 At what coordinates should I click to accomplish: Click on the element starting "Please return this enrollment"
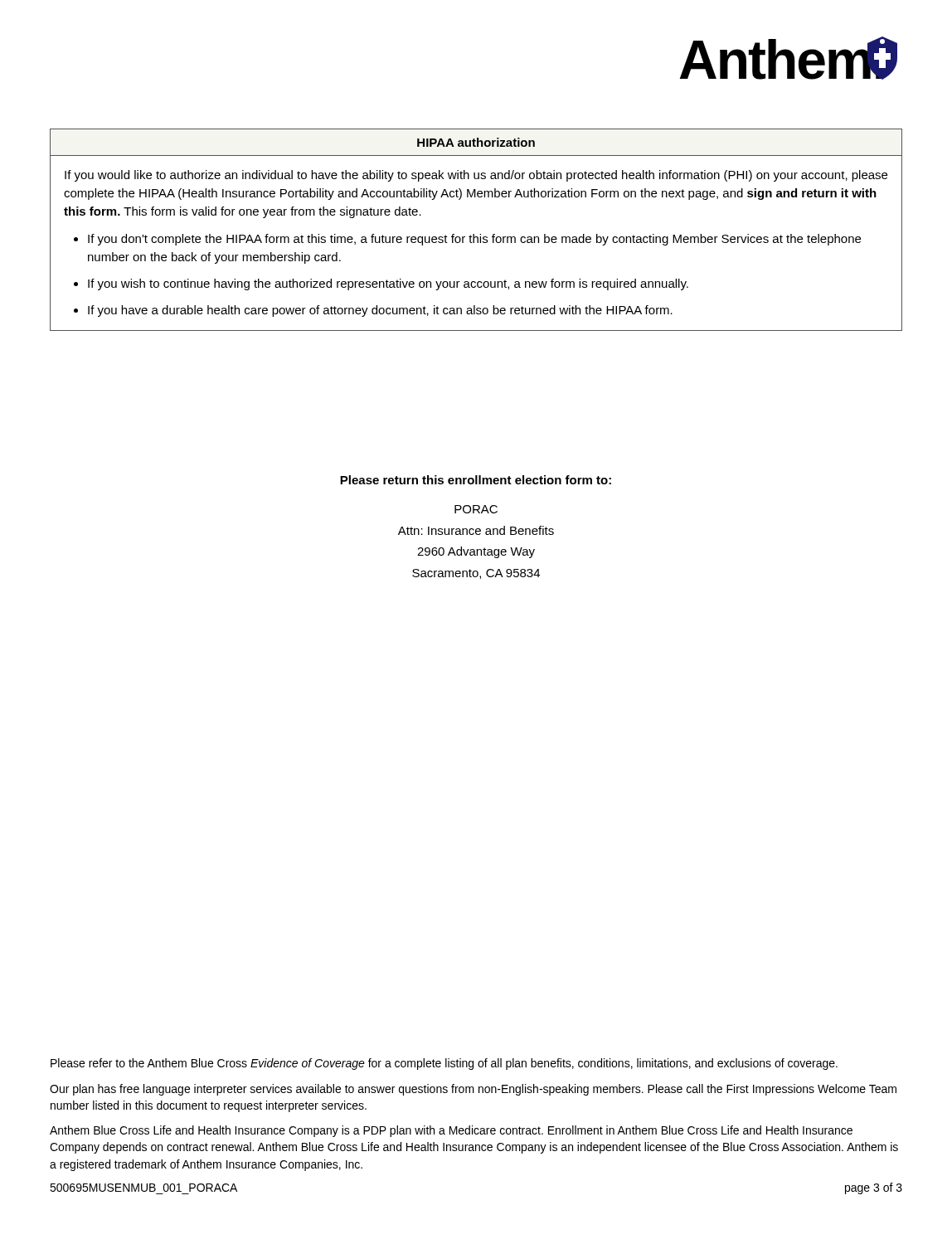(476, 480)
